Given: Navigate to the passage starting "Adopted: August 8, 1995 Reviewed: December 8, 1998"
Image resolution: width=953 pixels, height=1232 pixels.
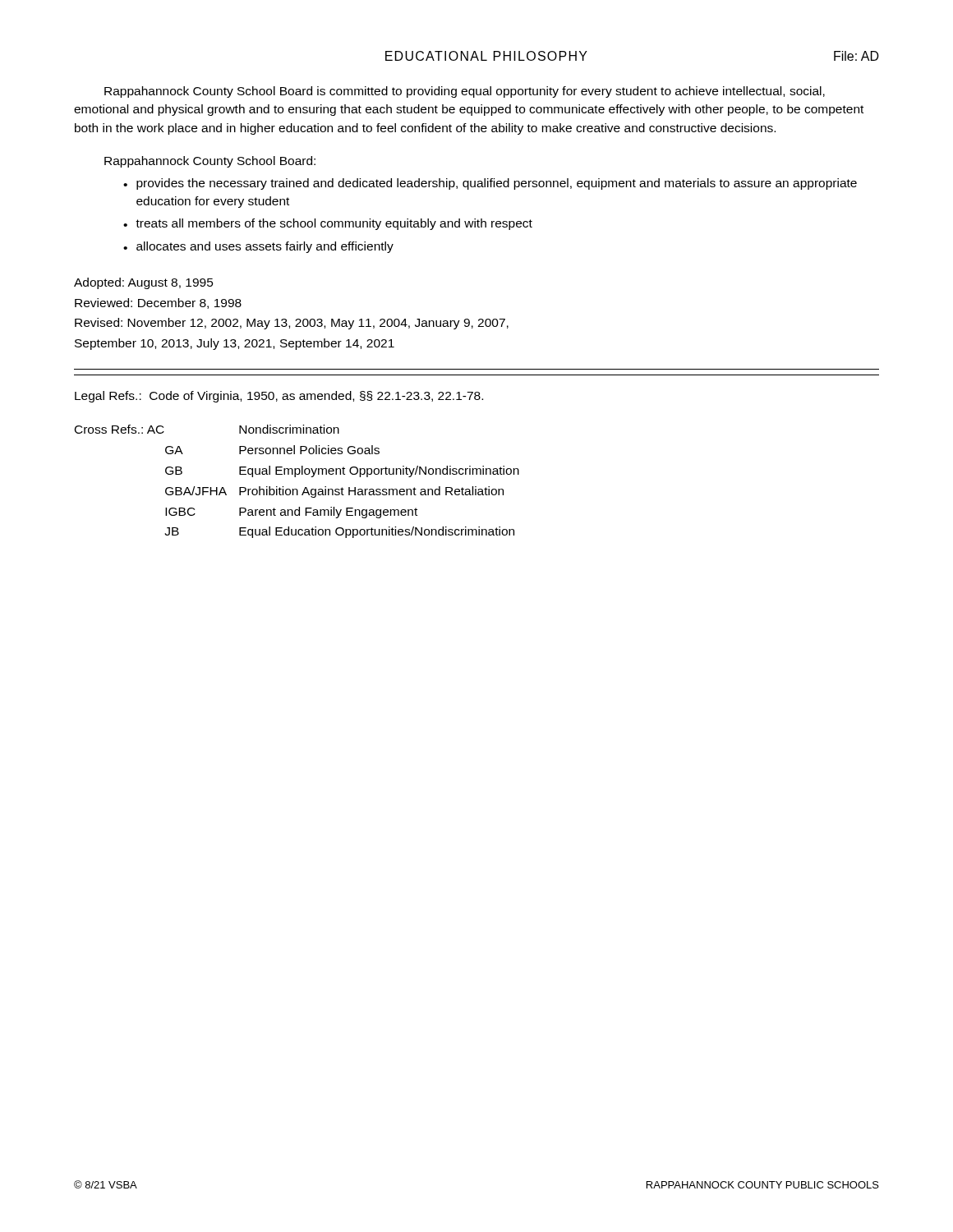Looking at the screenshot, I should pyautogui.click(x=292, y=312).
